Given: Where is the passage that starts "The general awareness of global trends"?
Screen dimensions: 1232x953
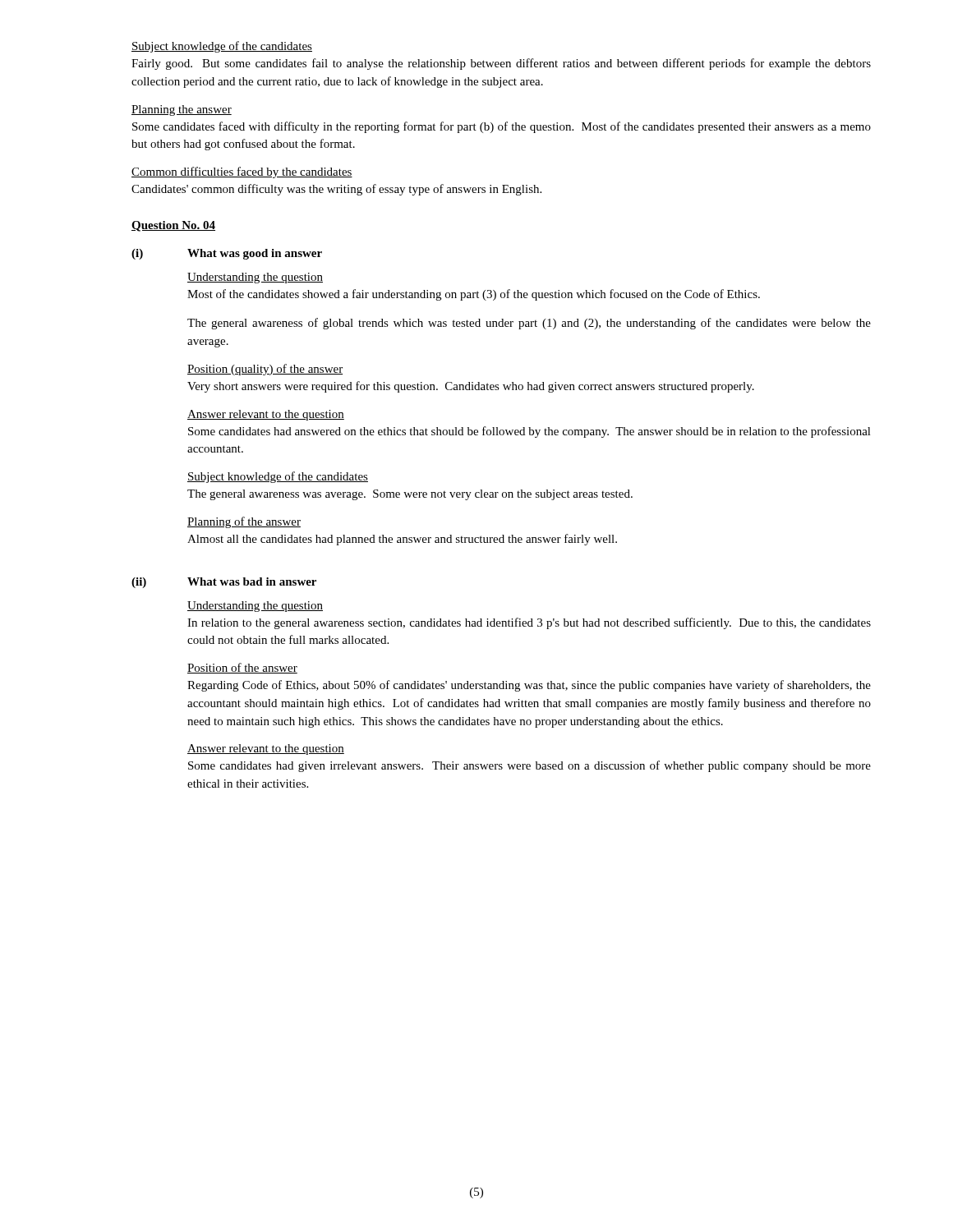Looking at the screenshot, I should tap(529, 333).
